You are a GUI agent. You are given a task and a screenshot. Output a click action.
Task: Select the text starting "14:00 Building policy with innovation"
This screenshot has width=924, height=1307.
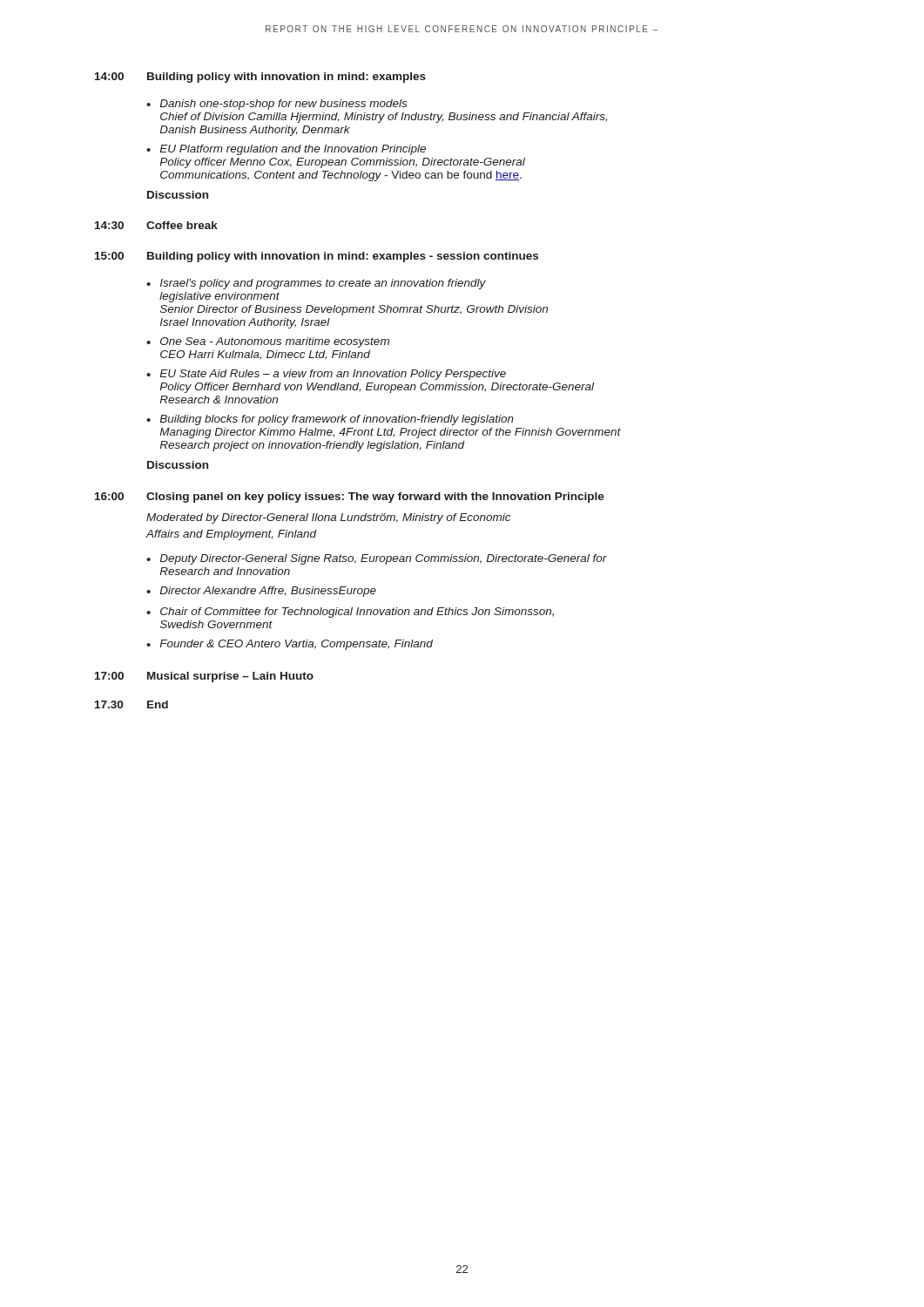[260, 76]
